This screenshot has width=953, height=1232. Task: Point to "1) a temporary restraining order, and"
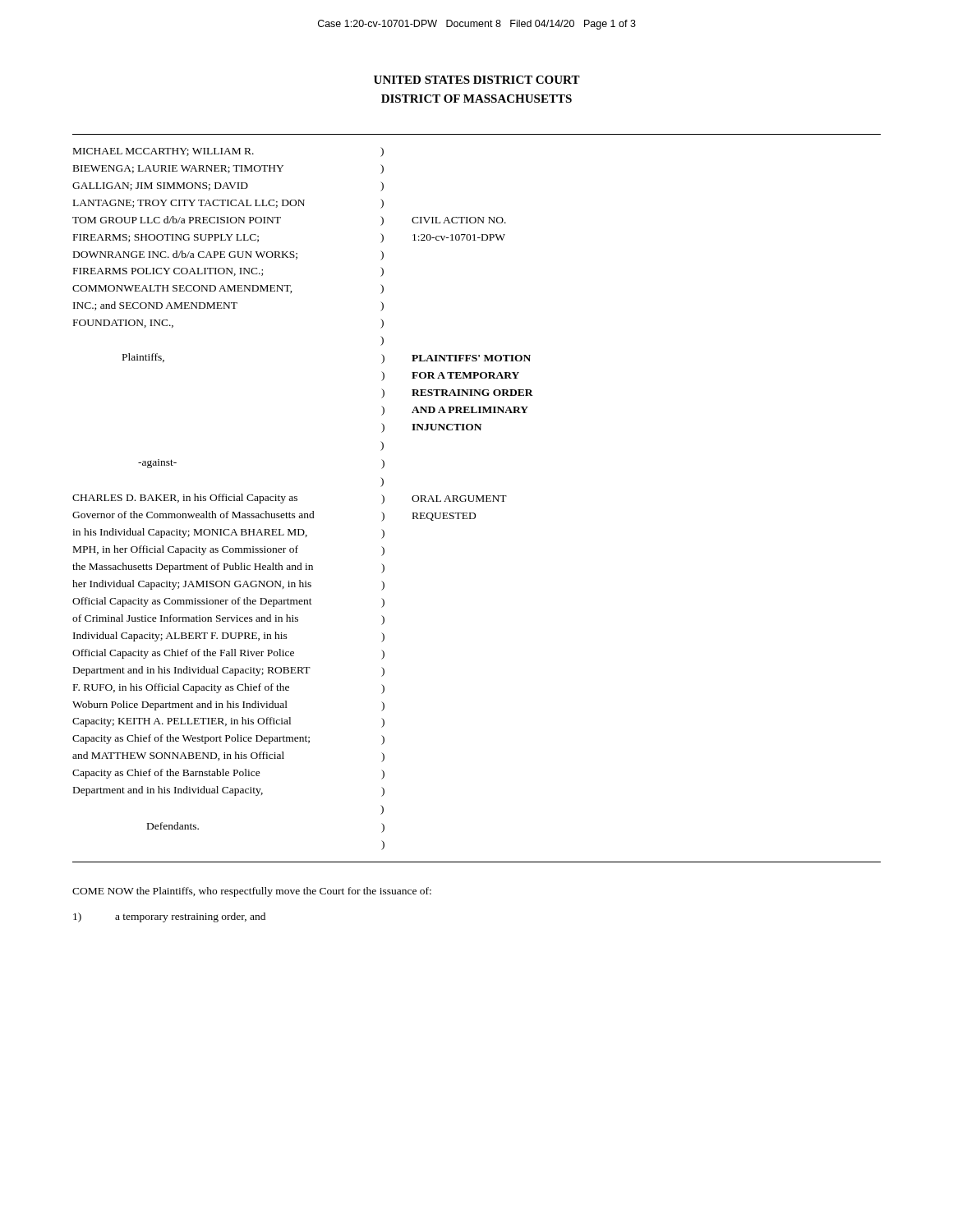click(x=169, y=917)
